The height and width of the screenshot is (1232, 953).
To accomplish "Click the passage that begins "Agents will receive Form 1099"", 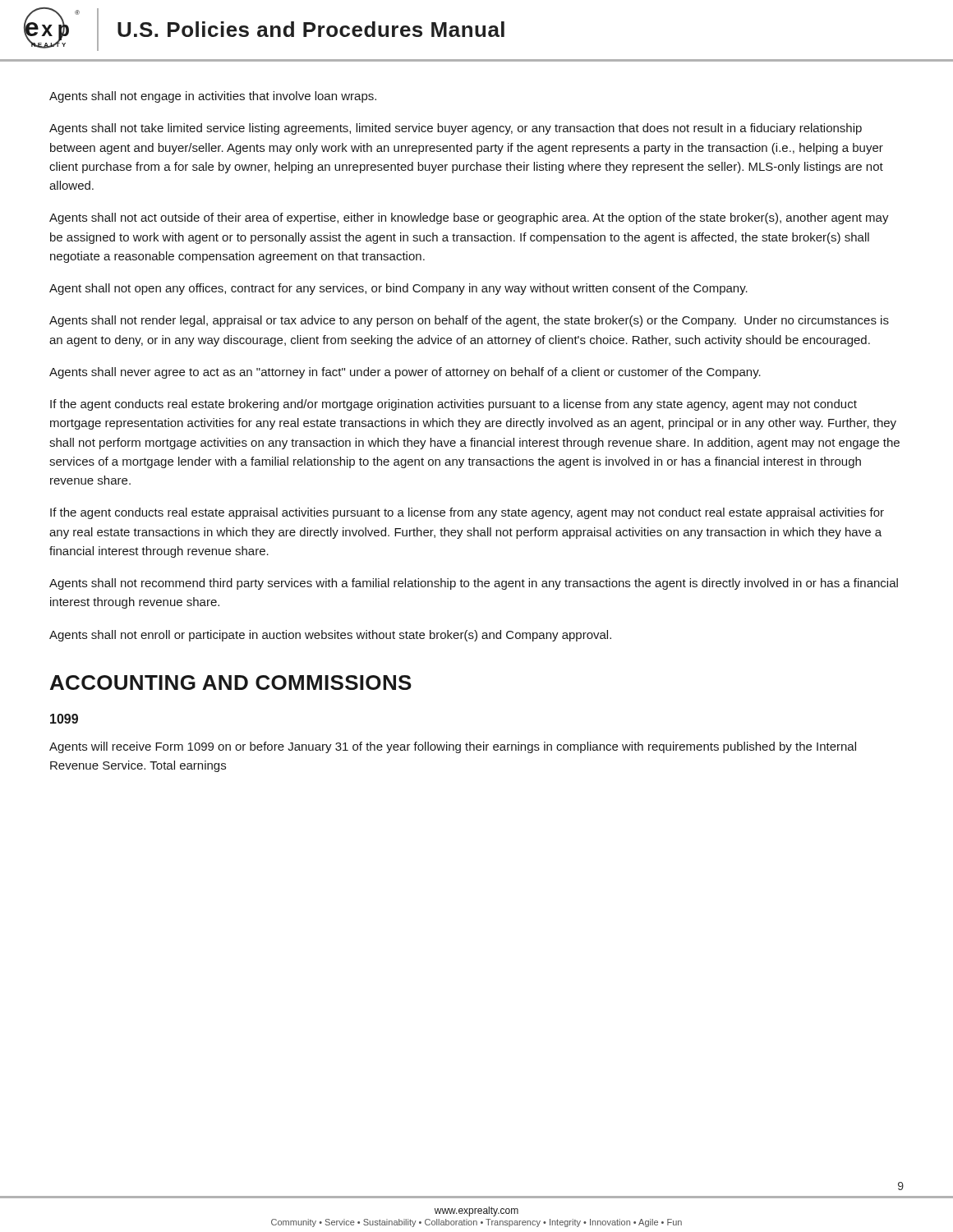I will [453, 756].
